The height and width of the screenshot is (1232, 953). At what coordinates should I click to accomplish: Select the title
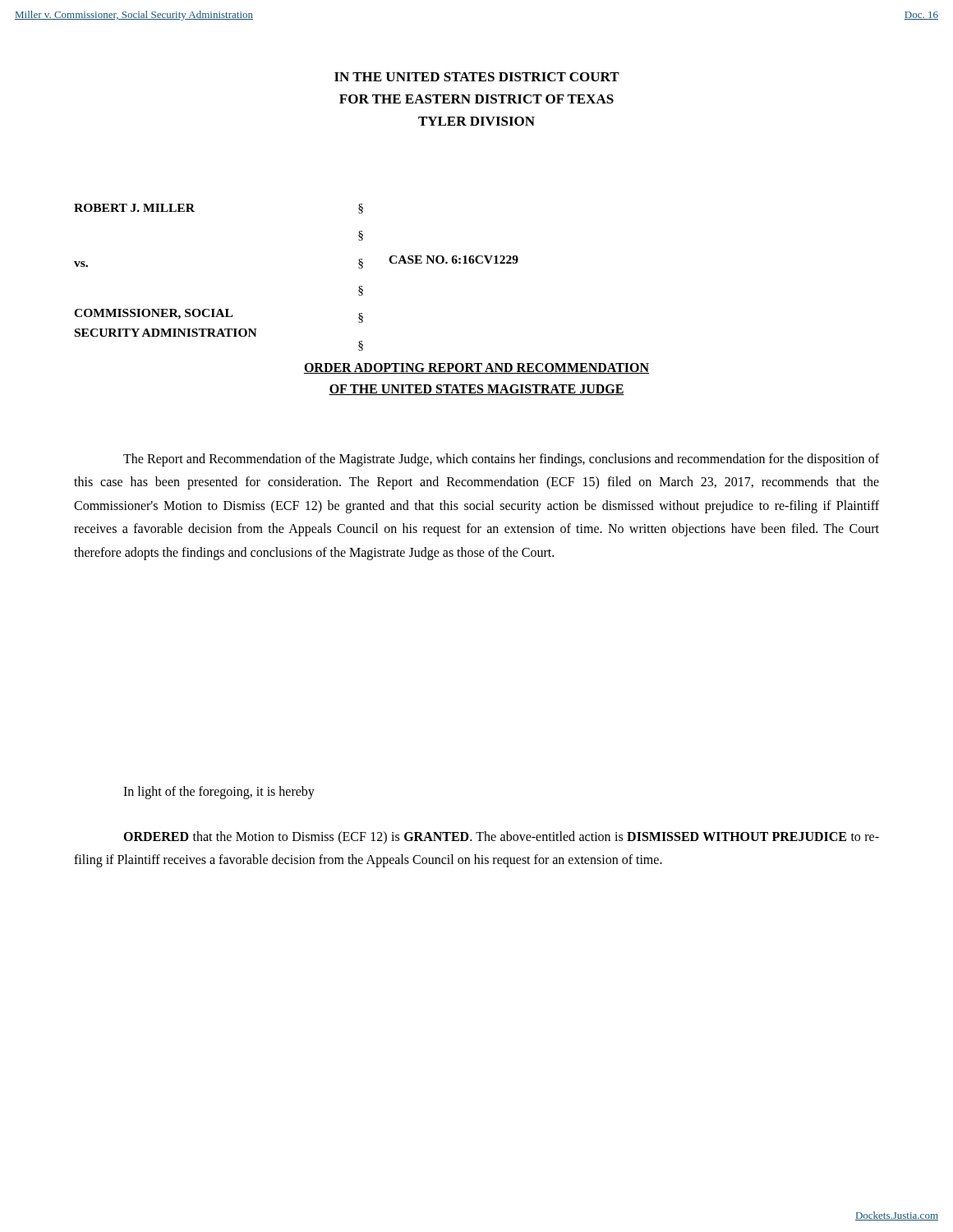[476, 99]
